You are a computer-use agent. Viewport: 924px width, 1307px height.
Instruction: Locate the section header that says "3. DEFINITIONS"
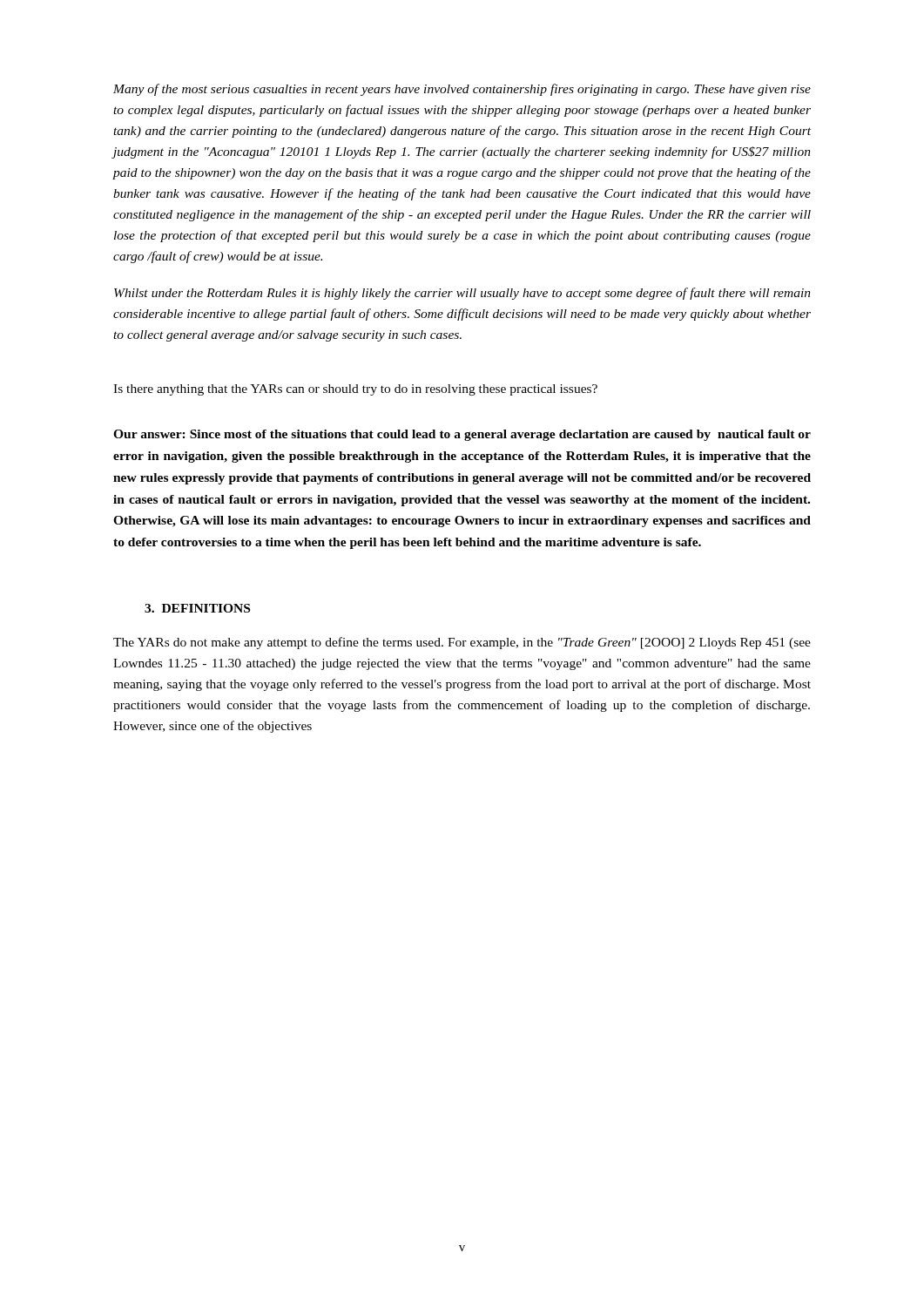198,608
